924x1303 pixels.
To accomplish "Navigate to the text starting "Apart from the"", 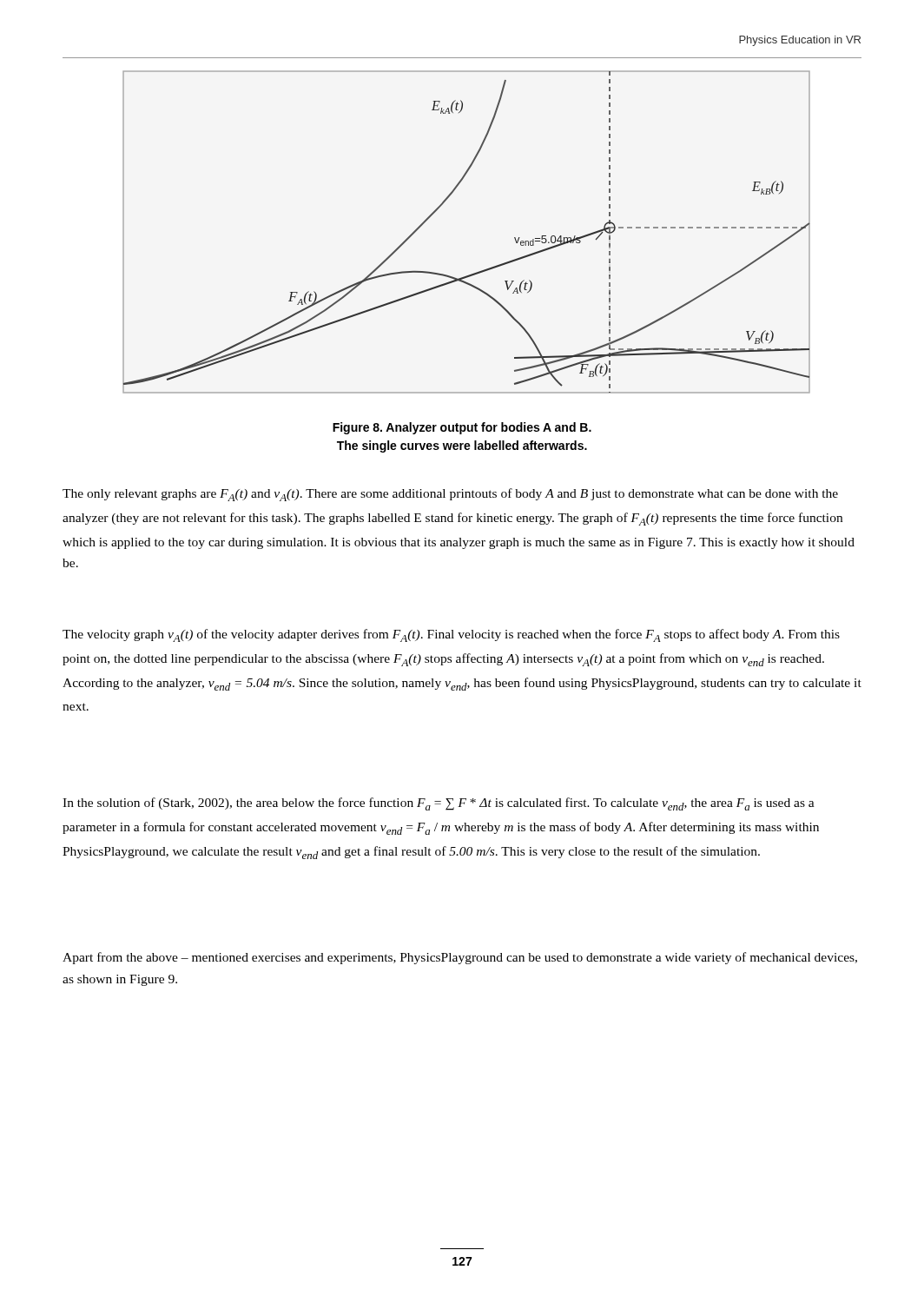I will tap(460, 968).
